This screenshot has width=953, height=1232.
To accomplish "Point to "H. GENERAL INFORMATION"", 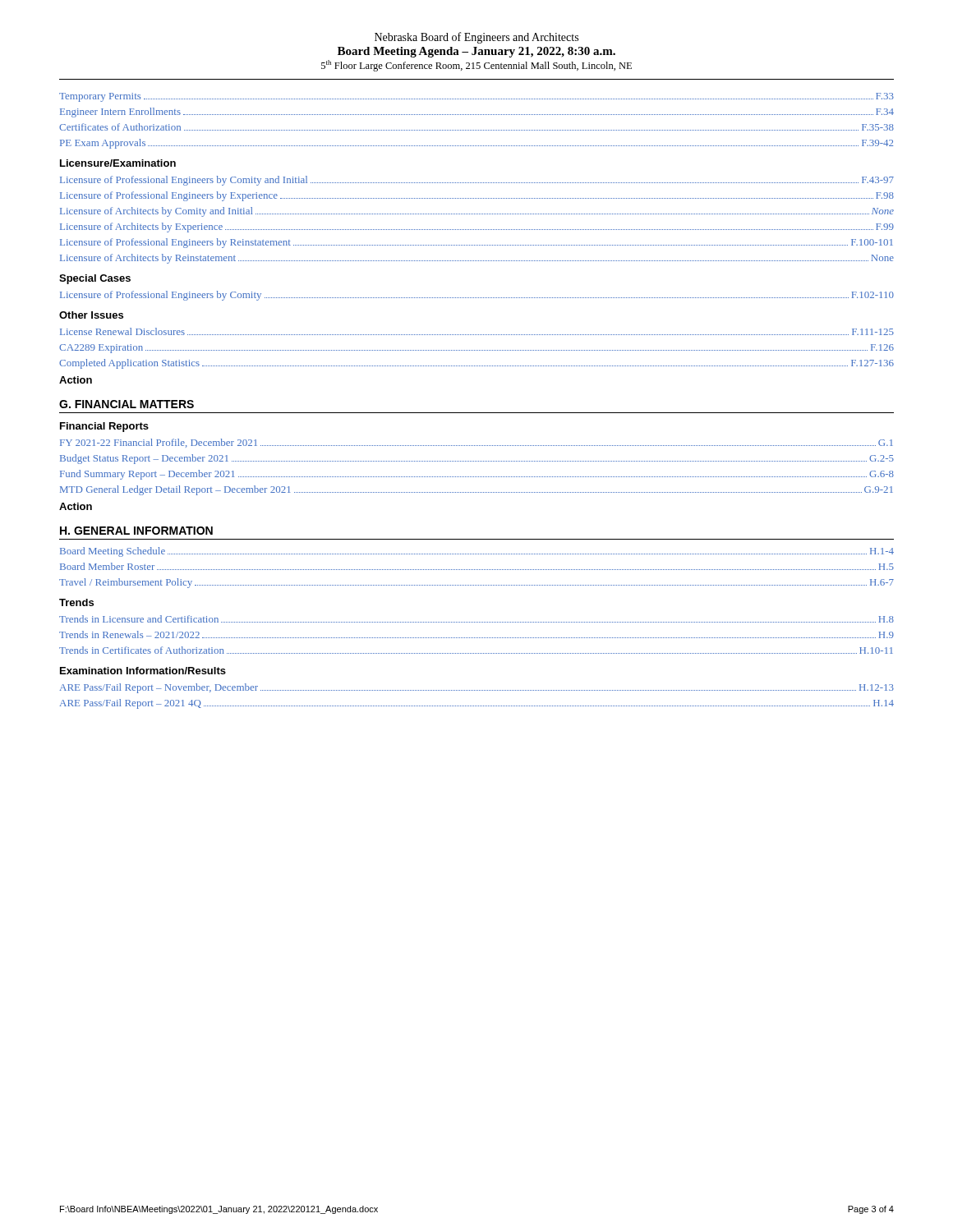I will (x=136, y=531).
